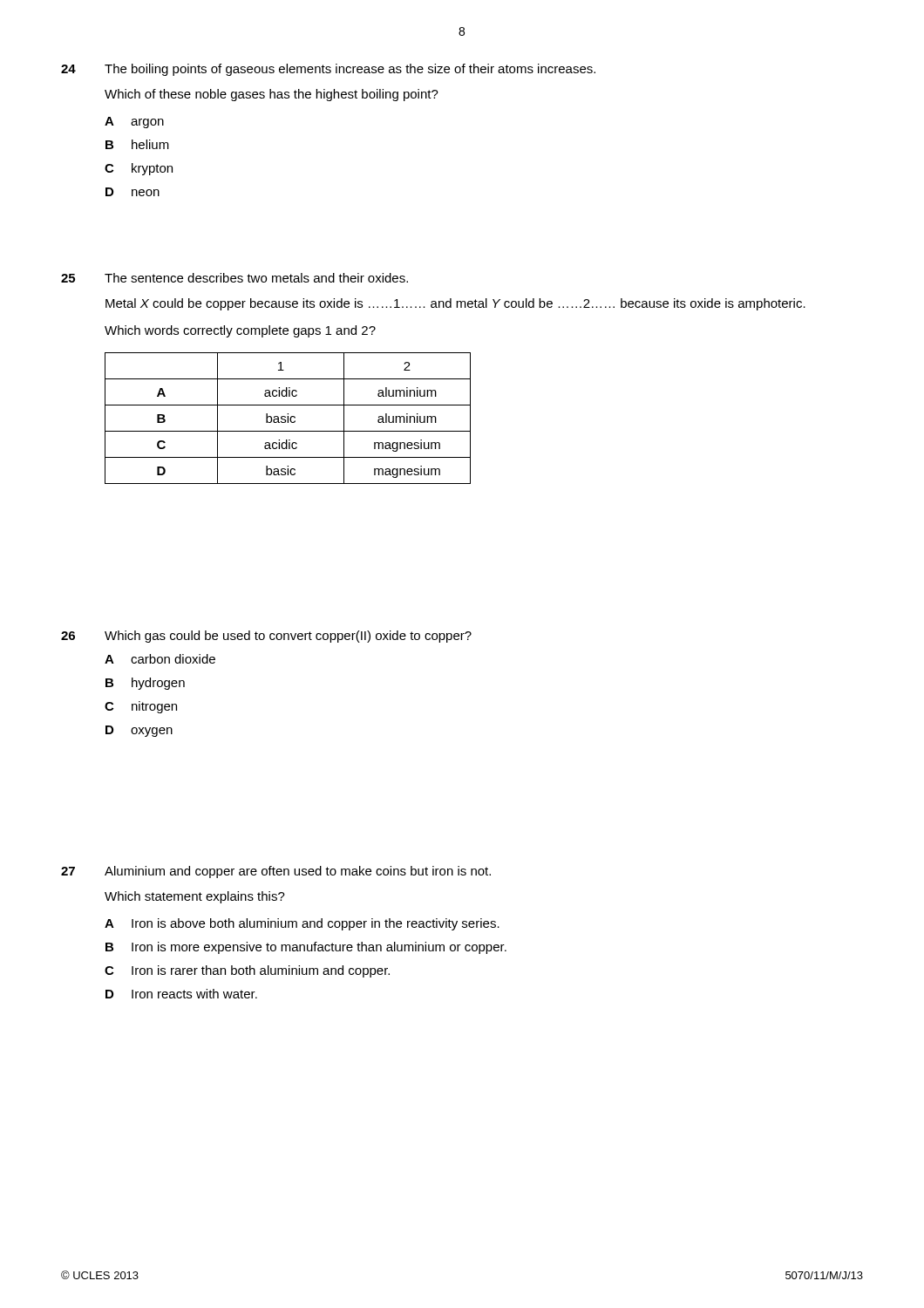Point to the text block starting "A argon"
Viewport: 924px width, 1308px height.
134,123
